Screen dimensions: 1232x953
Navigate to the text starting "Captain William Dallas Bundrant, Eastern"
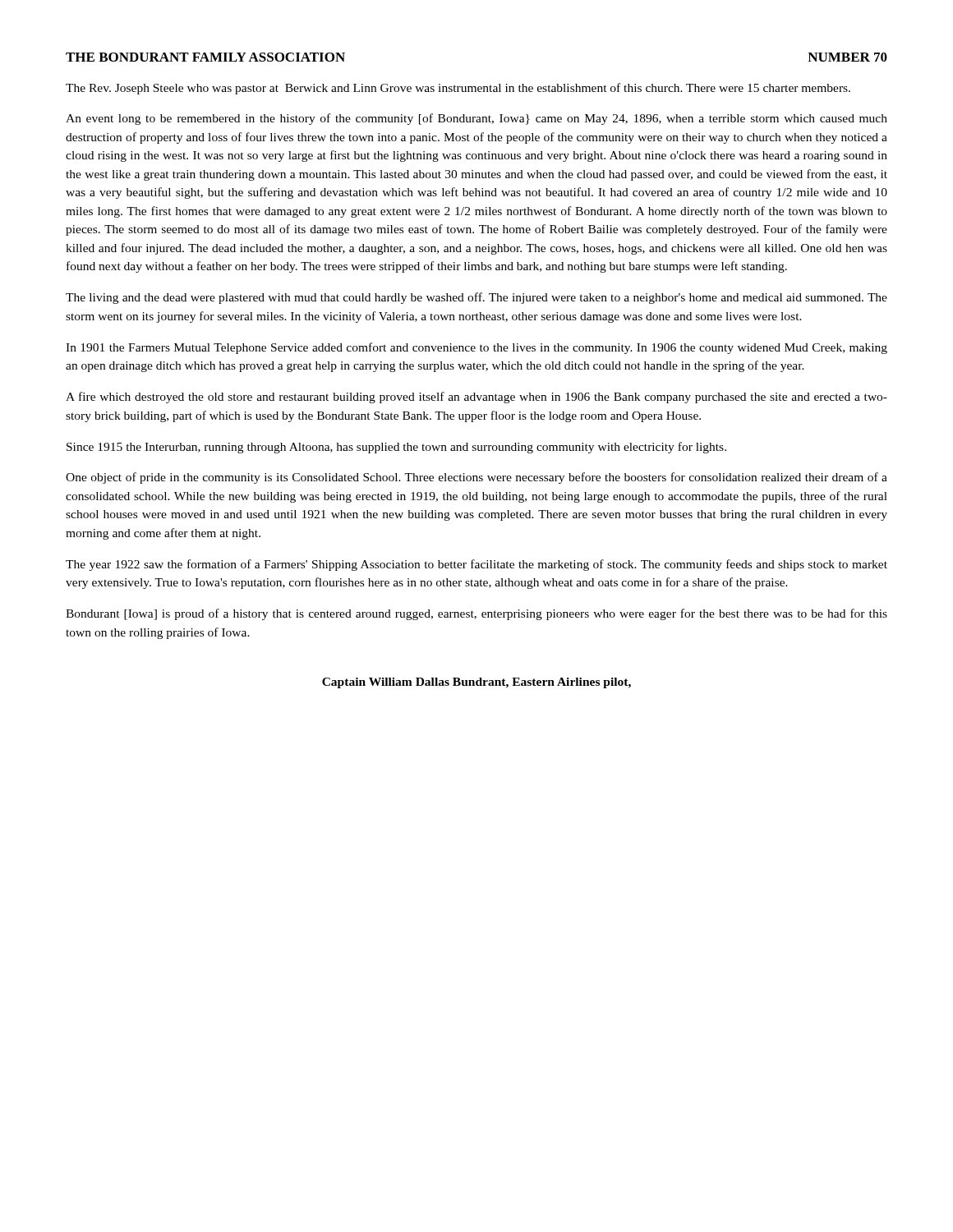pyautogui.click(x=476, y=681)
